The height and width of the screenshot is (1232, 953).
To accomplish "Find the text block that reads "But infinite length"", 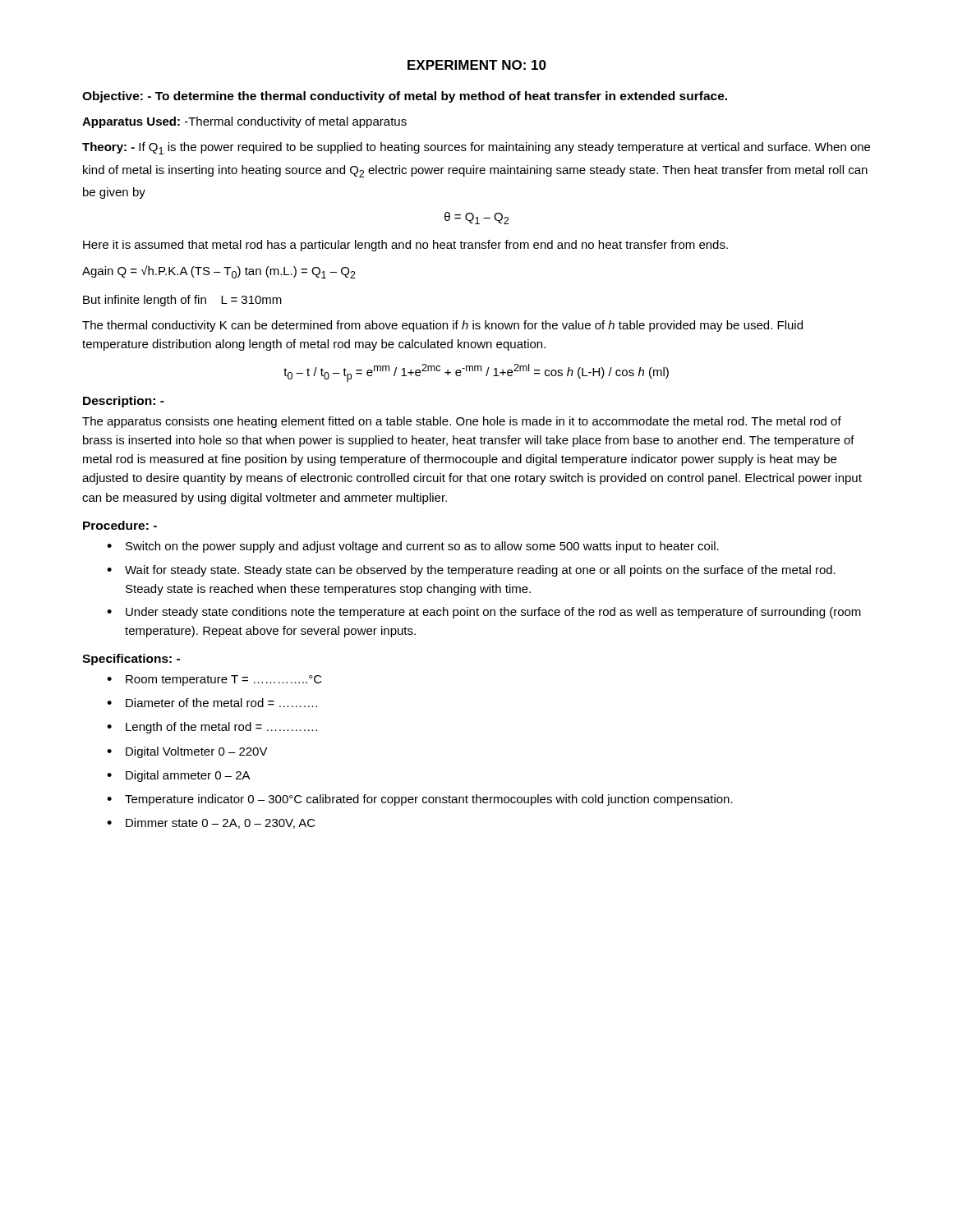I will click(182, 299).
